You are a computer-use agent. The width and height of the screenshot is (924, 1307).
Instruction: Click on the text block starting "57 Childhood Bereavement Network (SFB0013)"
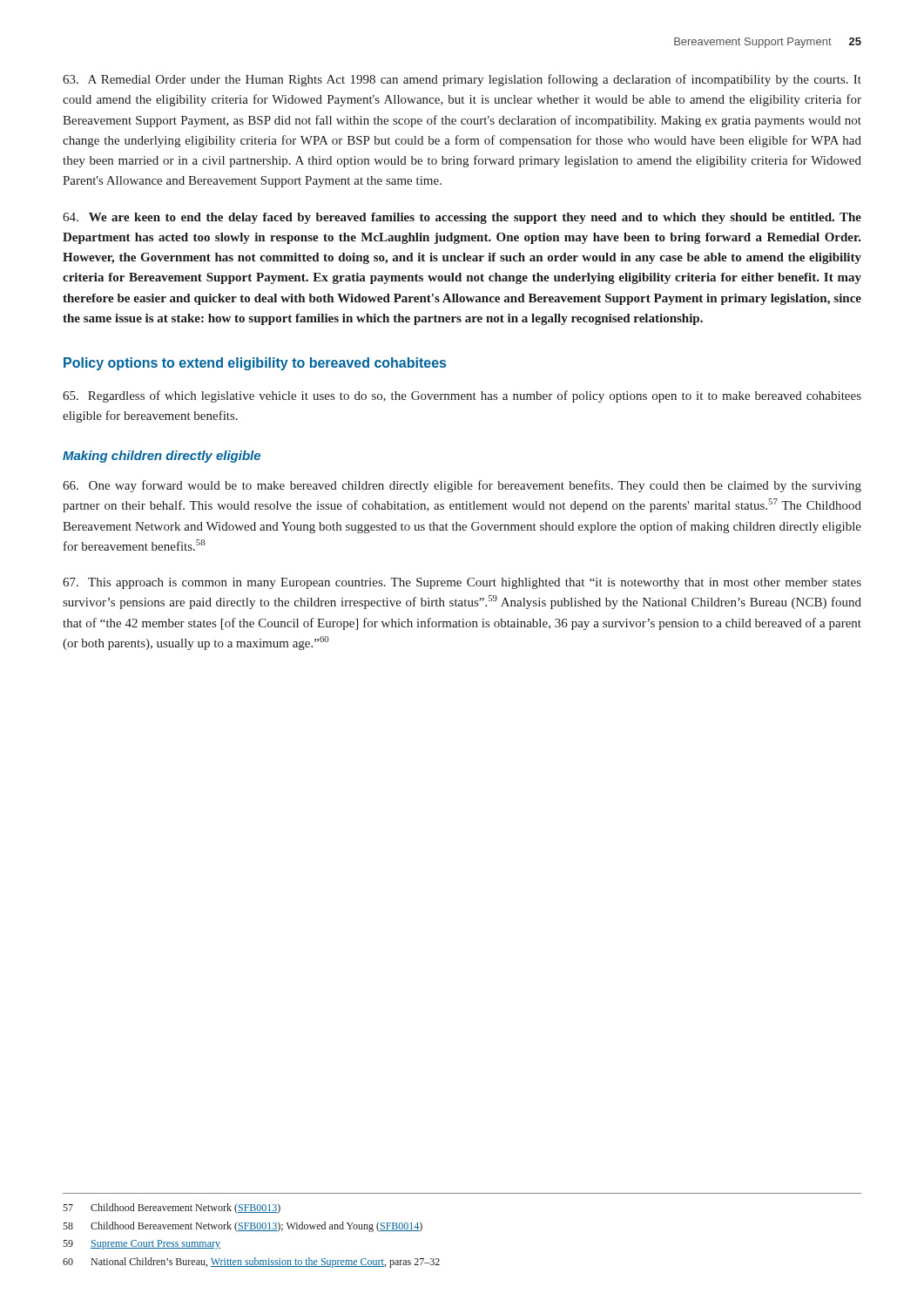(x=172, y=1209)
